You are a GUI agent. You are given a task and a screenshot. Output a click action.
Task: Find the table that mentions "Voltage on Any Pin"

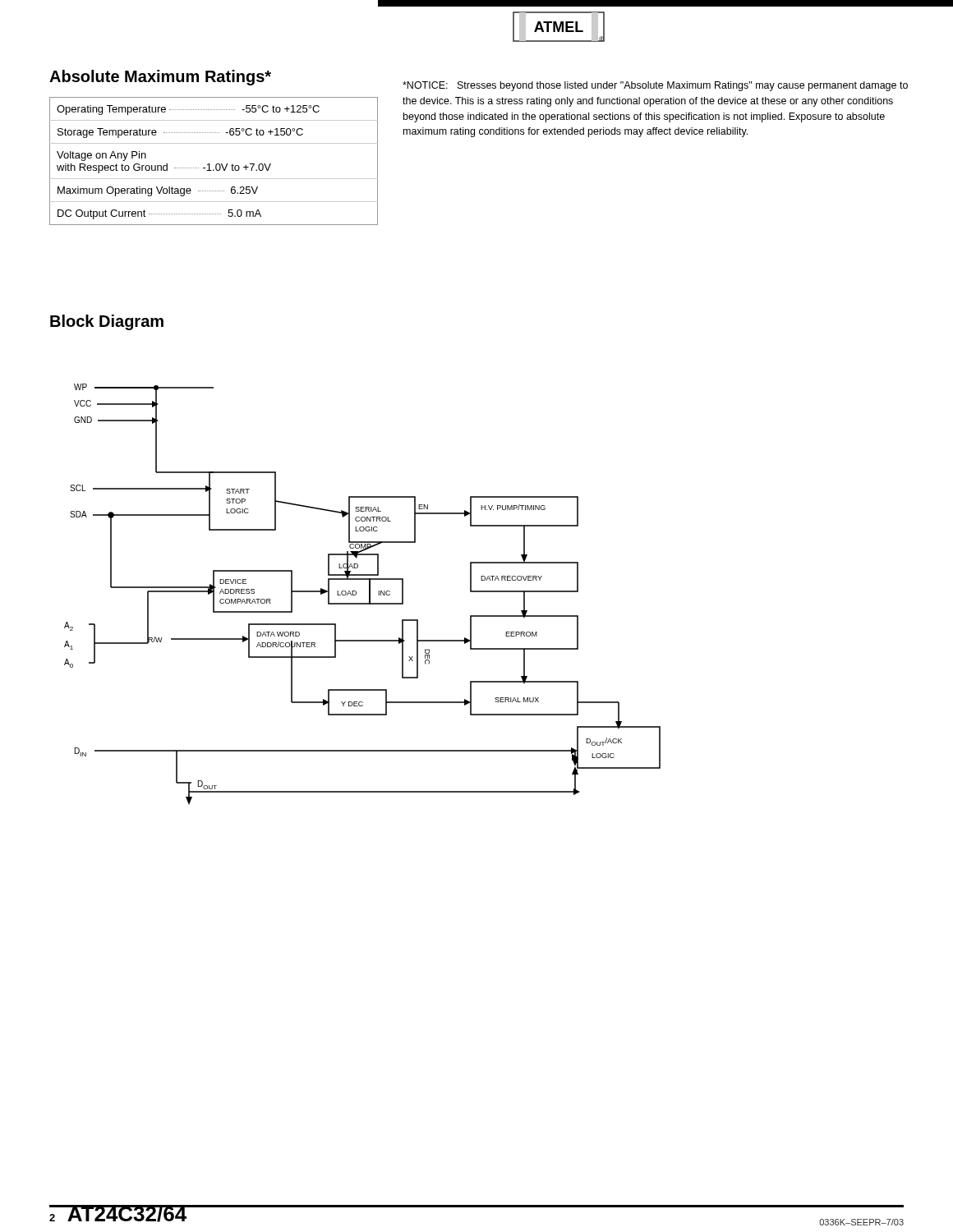[214, 161]
